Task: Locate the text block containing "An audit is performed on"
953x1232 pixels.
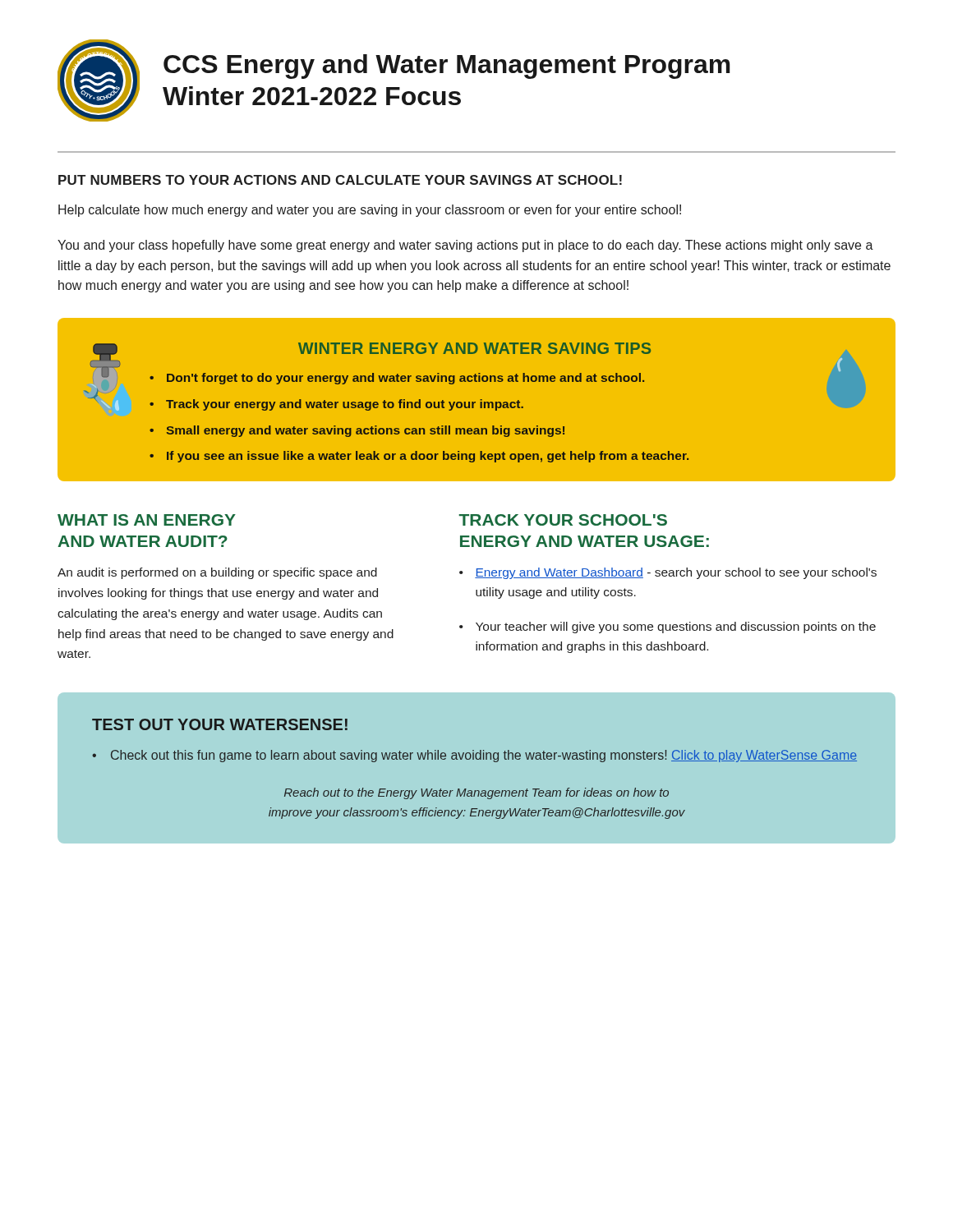Action: pos(226,613)
